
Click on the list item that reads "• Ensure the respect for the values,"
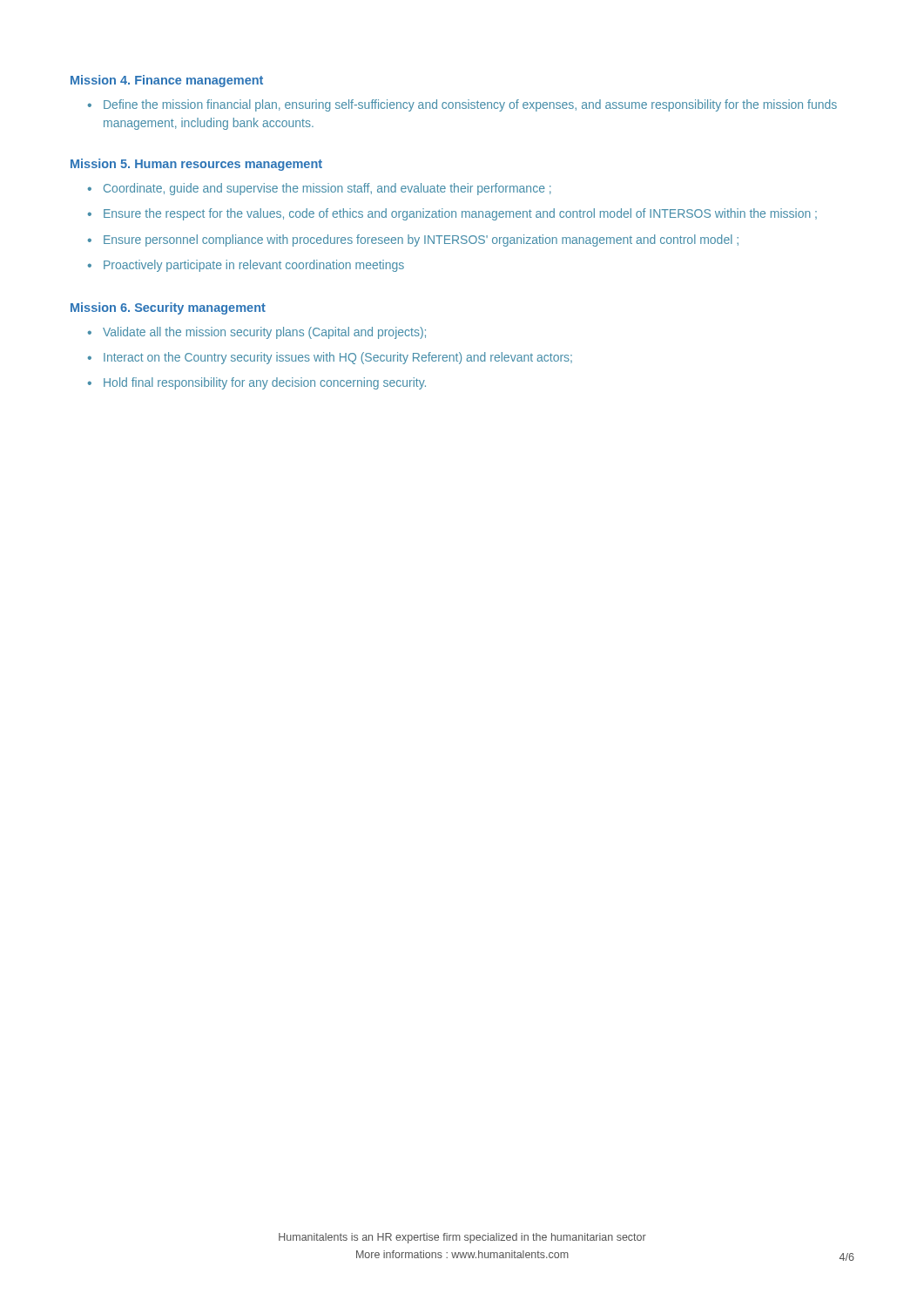pyautogui.click(x=471, y=215)
